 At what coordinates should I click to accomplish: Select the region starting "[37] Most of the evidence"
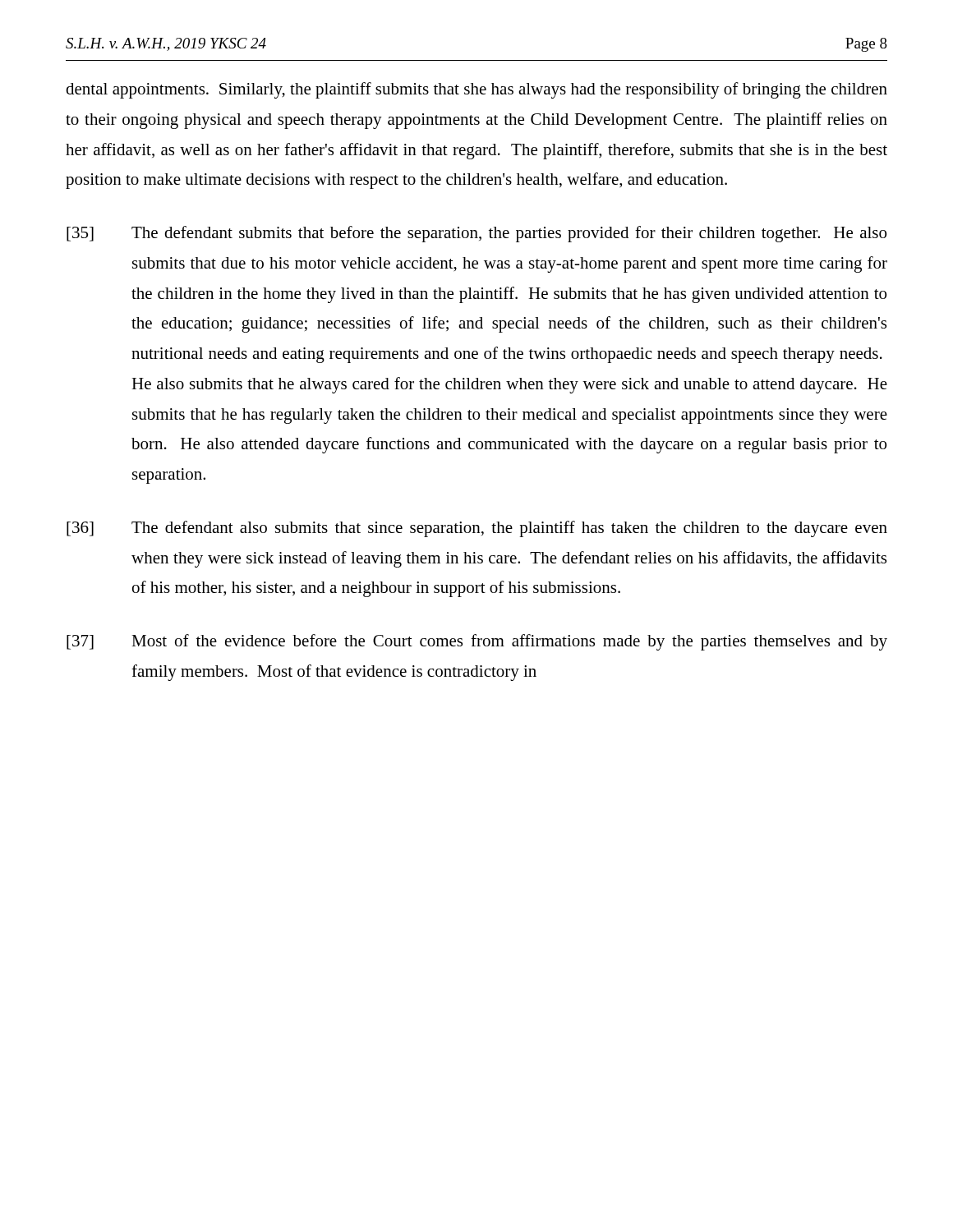pyautogui.click(x=476, y=656)
